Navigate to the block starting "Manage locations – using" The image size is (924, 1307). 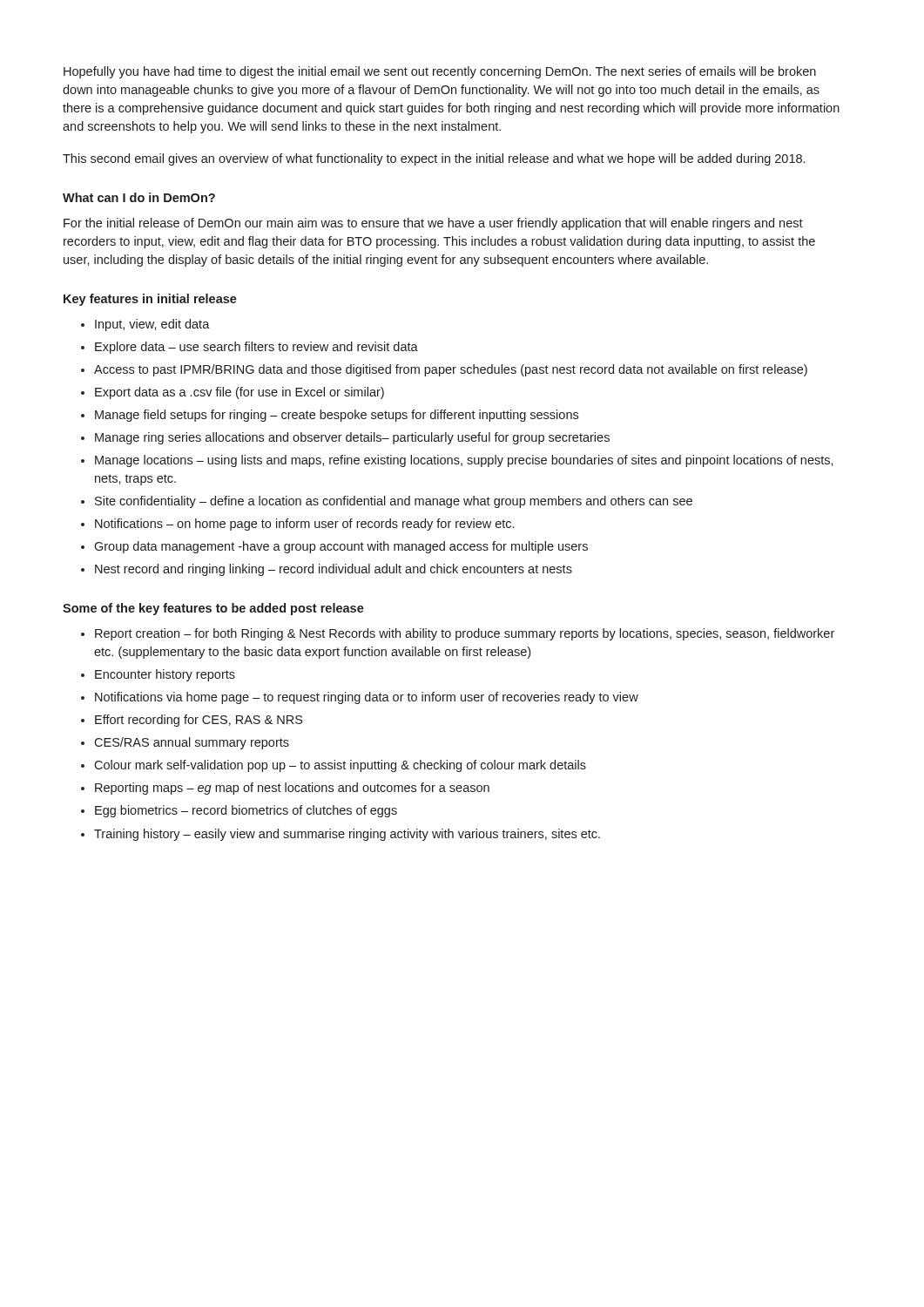(x=464, y=469)
